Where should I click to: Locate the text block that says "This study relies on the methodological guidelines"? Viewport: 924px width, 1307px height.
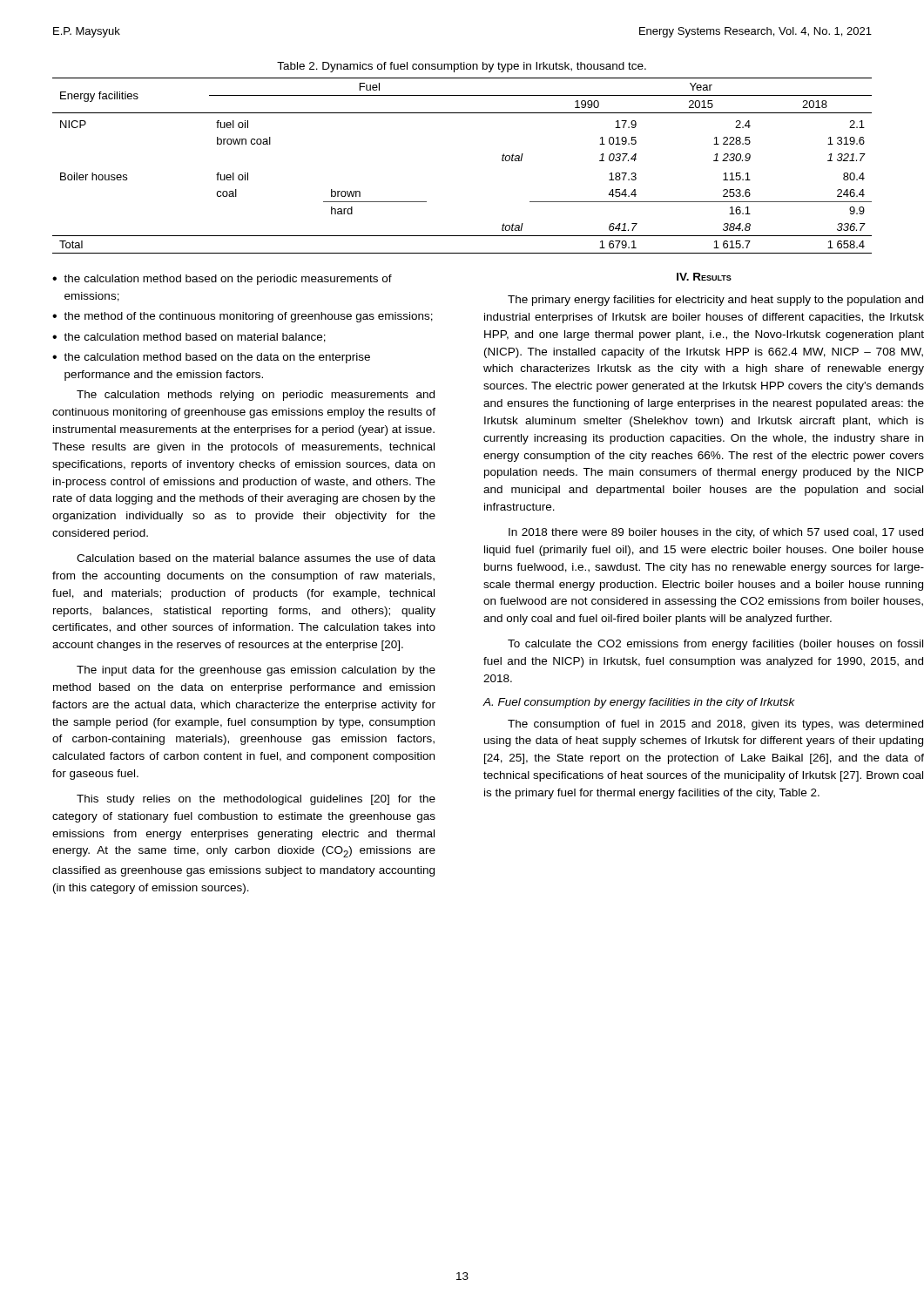244,843
